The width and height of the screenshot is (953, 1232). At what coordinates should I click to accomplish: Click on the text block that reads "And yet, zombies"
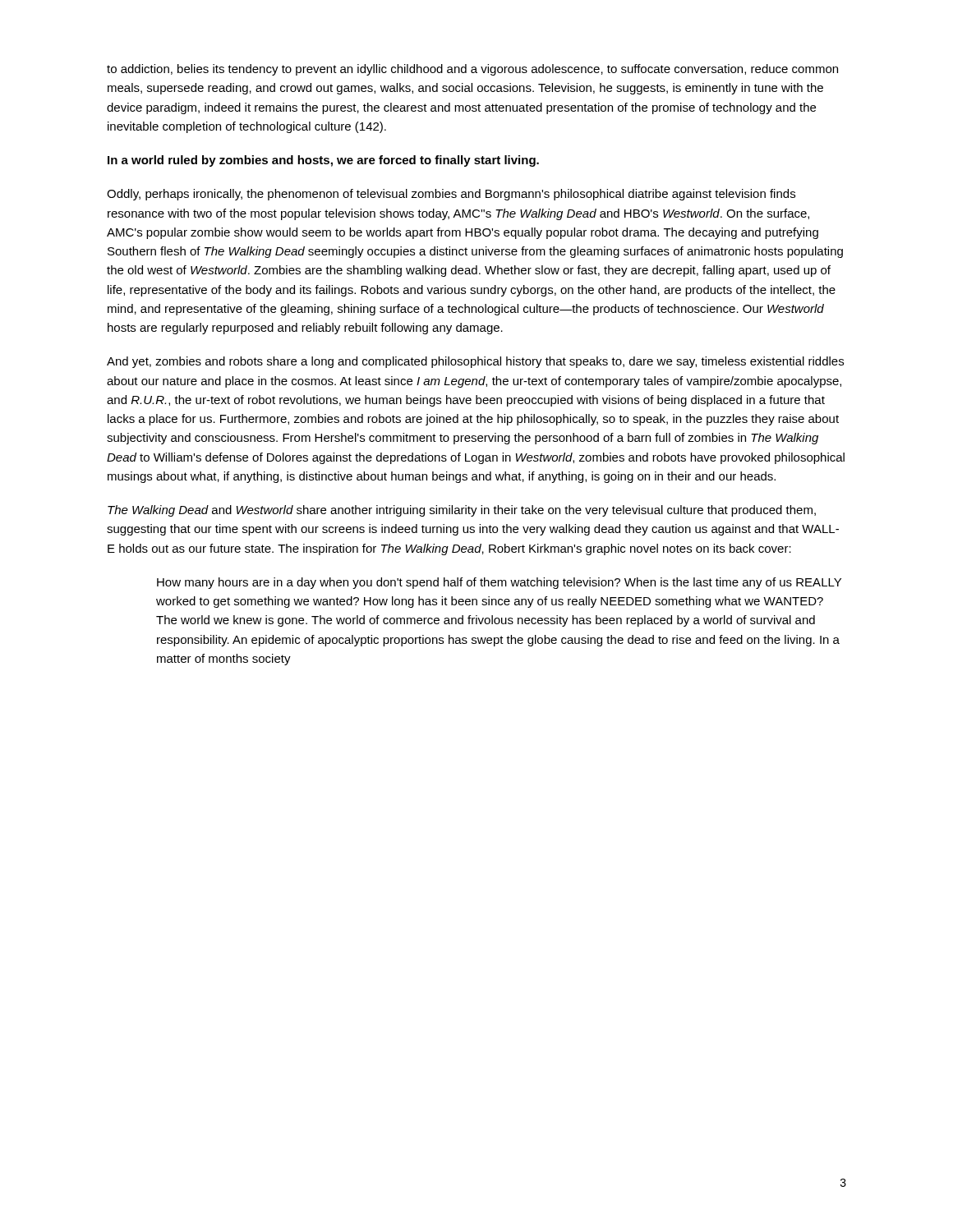(x=476, y=418)
